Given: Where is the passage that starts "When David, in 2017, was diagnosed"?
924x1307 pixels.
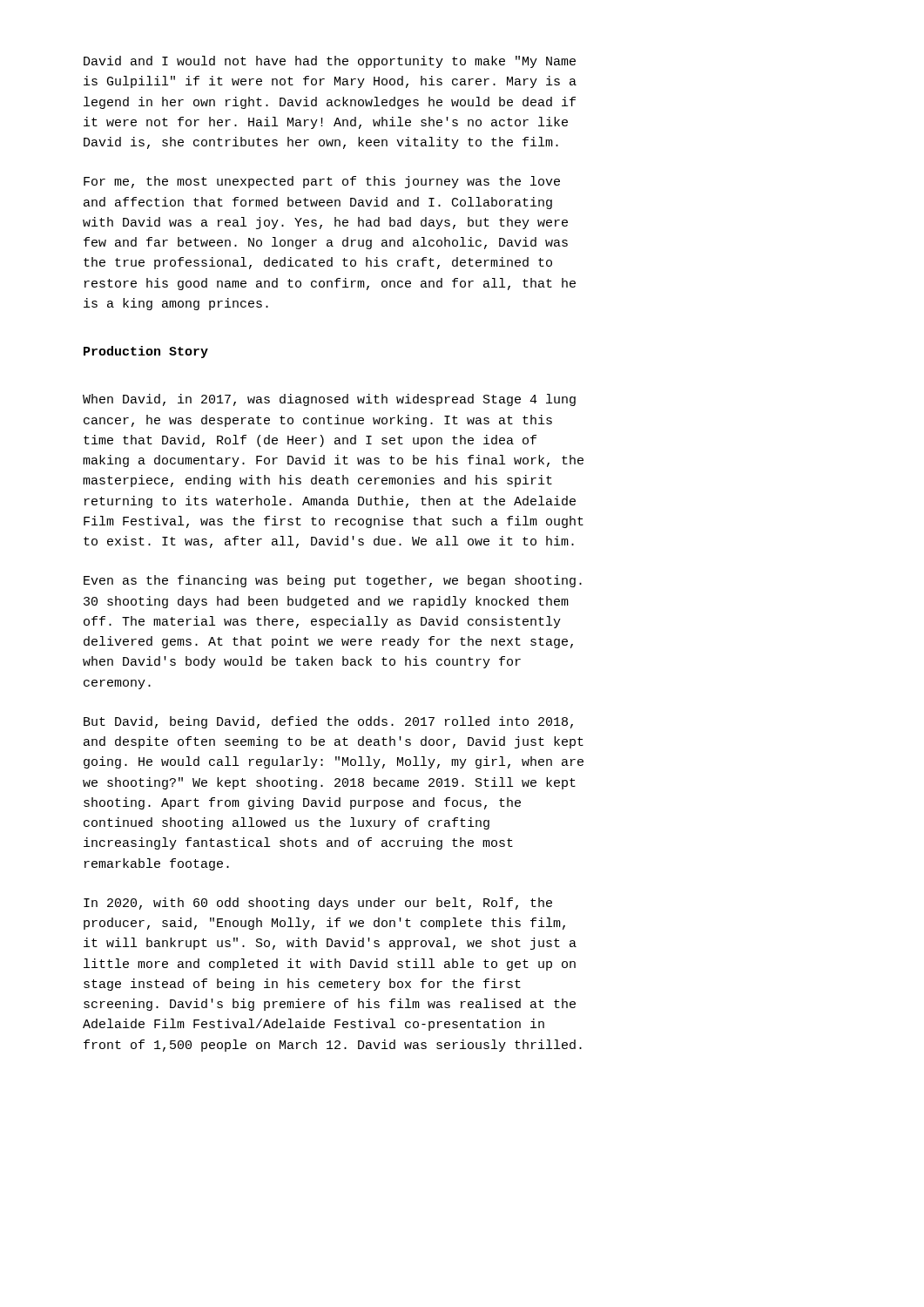Looking at the screenshot, I should coord(334,472).
